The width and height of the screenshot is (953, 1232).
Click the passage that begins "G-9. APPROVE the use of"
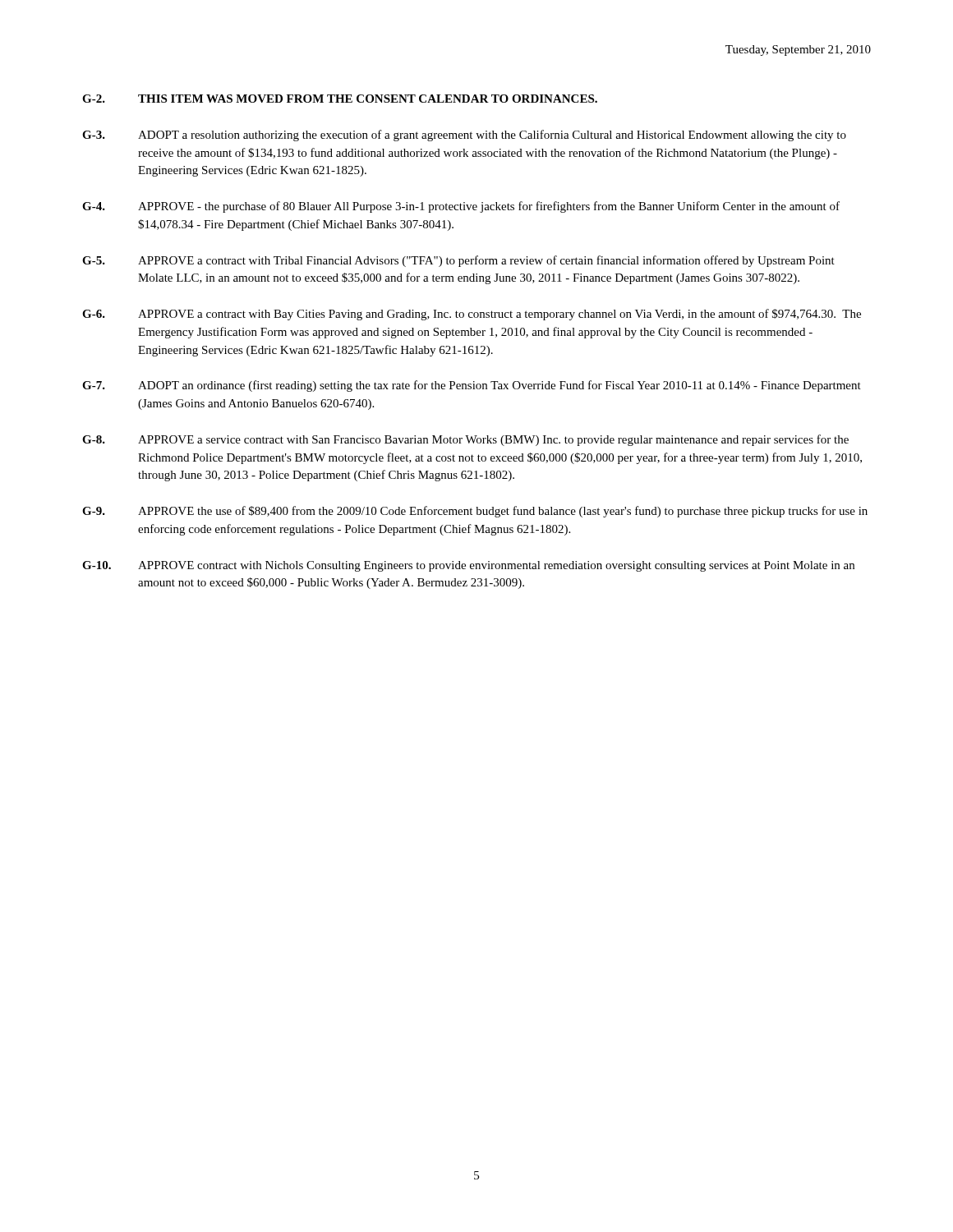476,521
